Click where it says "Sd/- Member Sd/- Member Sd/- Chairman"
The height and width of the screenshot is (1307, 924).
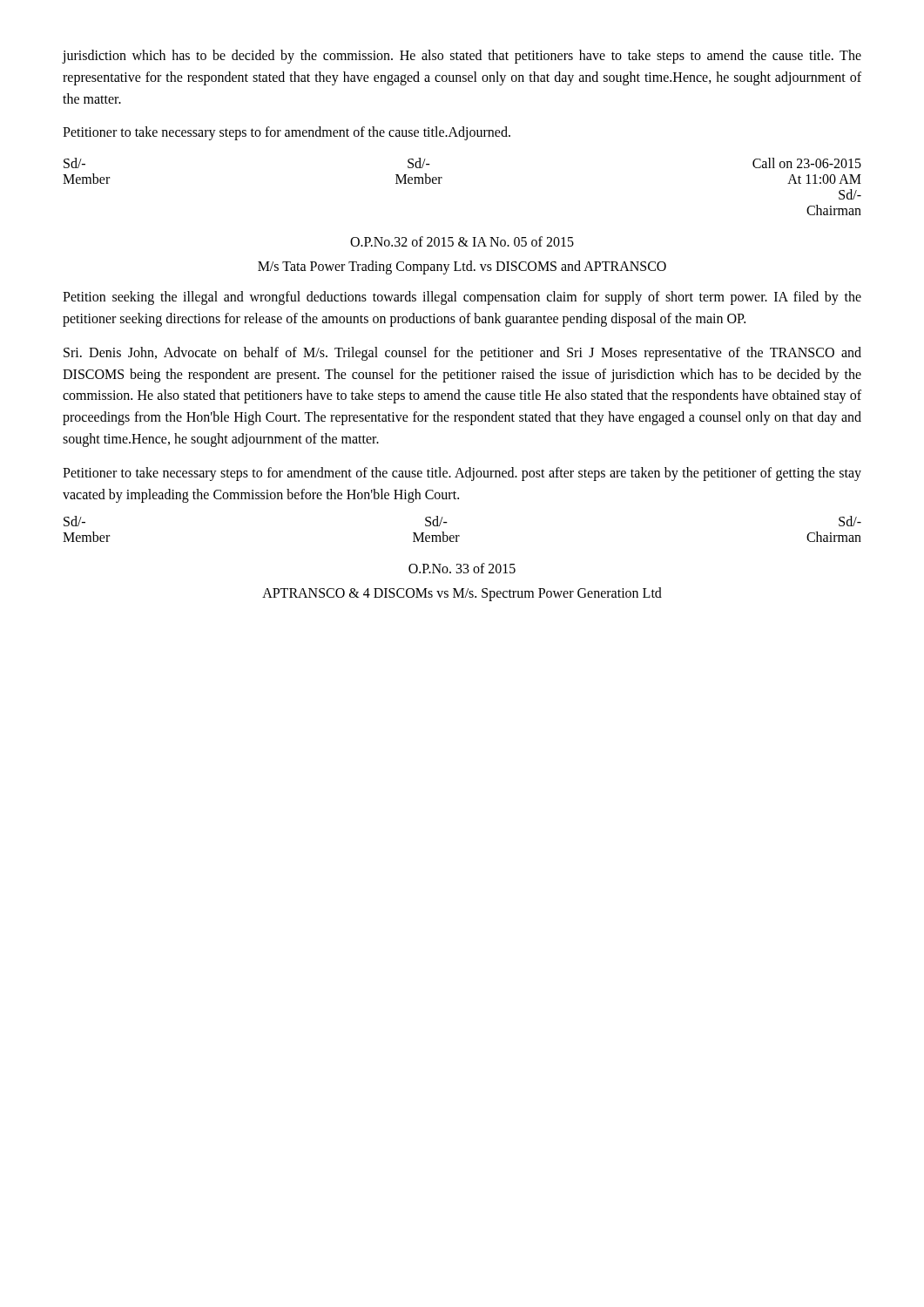(462, 530)
